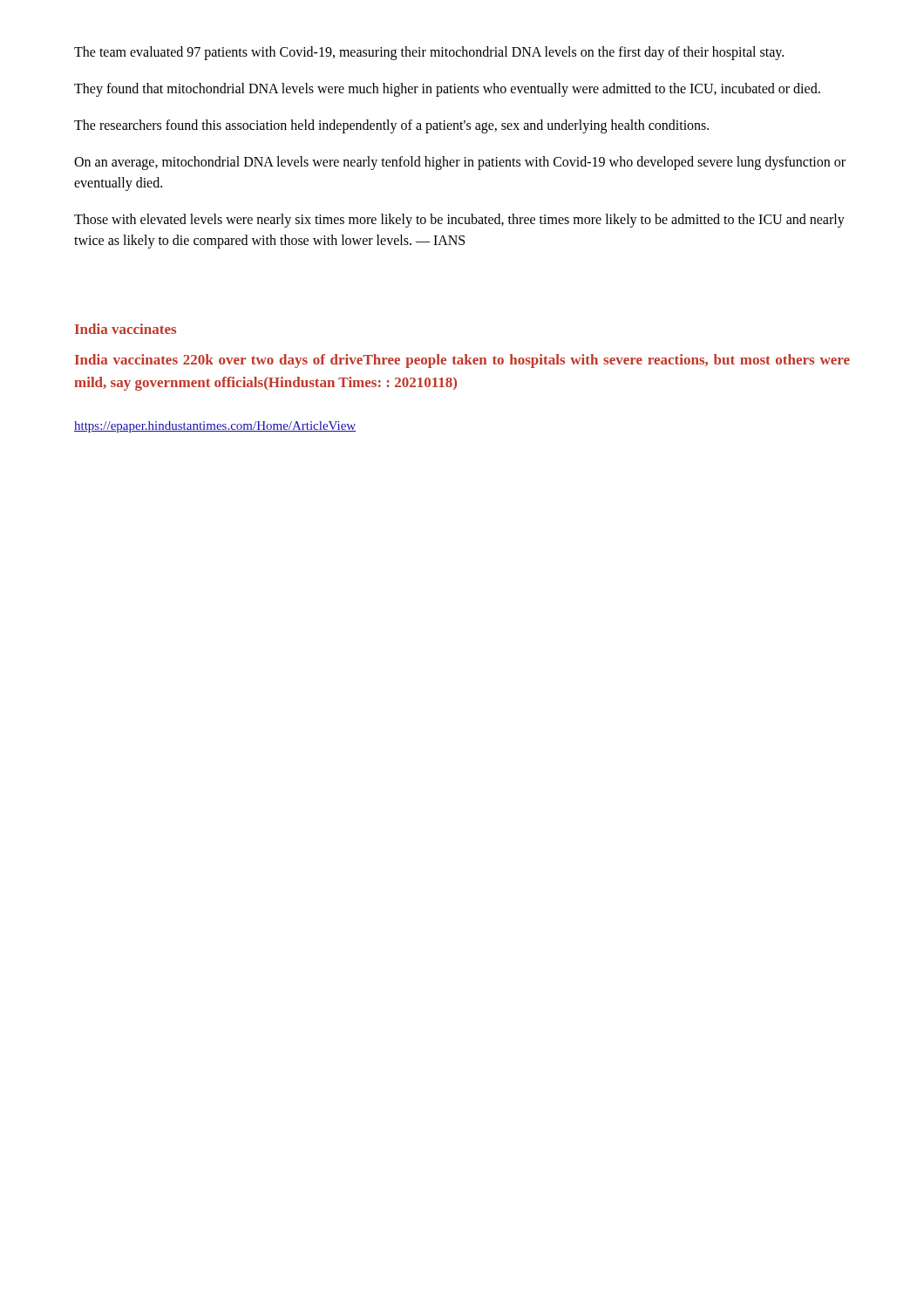
Task: Navigate to the block starting "The team evaluated 97"
Action: coord(429,52)
